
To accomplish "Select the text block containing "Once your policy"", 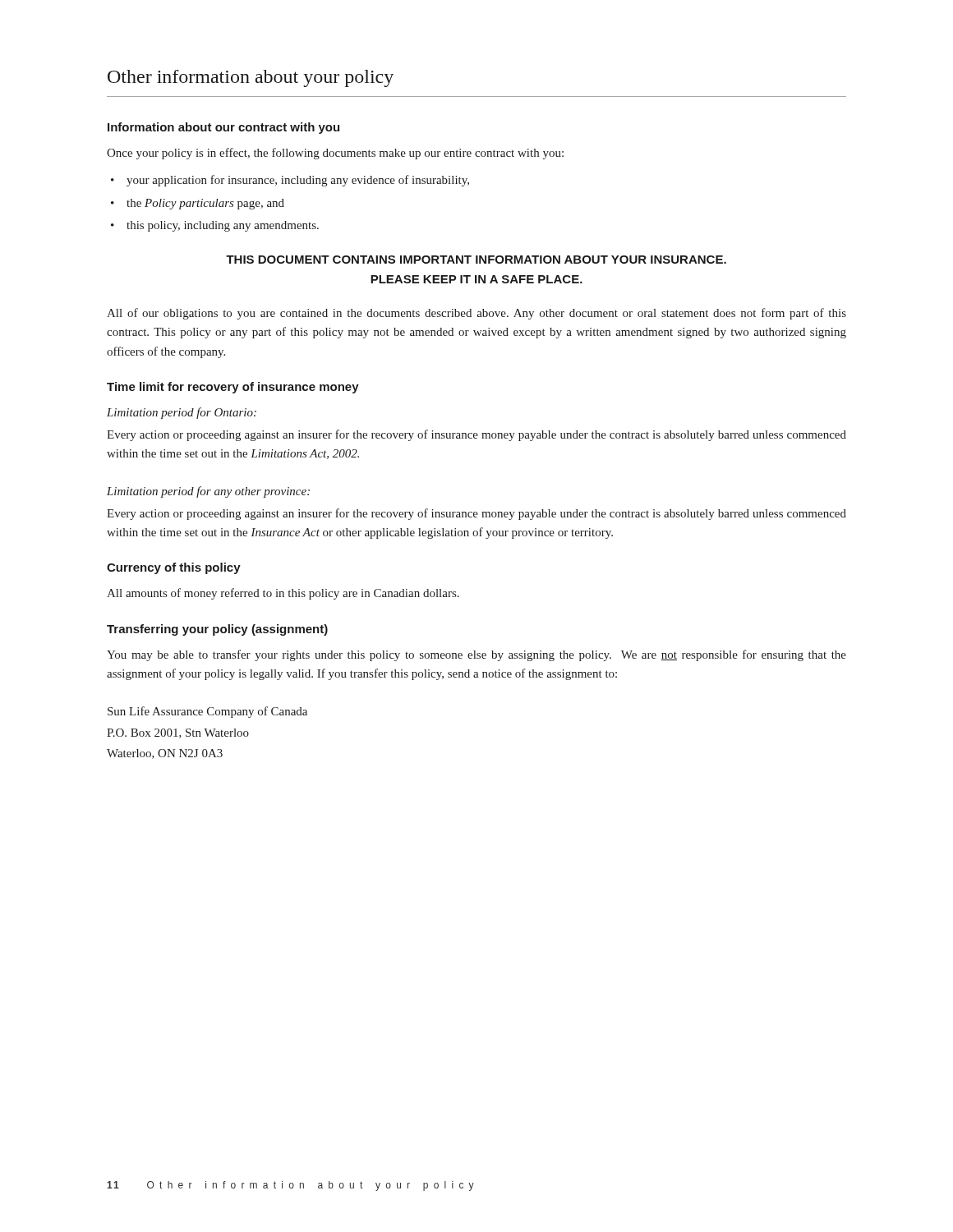I will [476, 153].
